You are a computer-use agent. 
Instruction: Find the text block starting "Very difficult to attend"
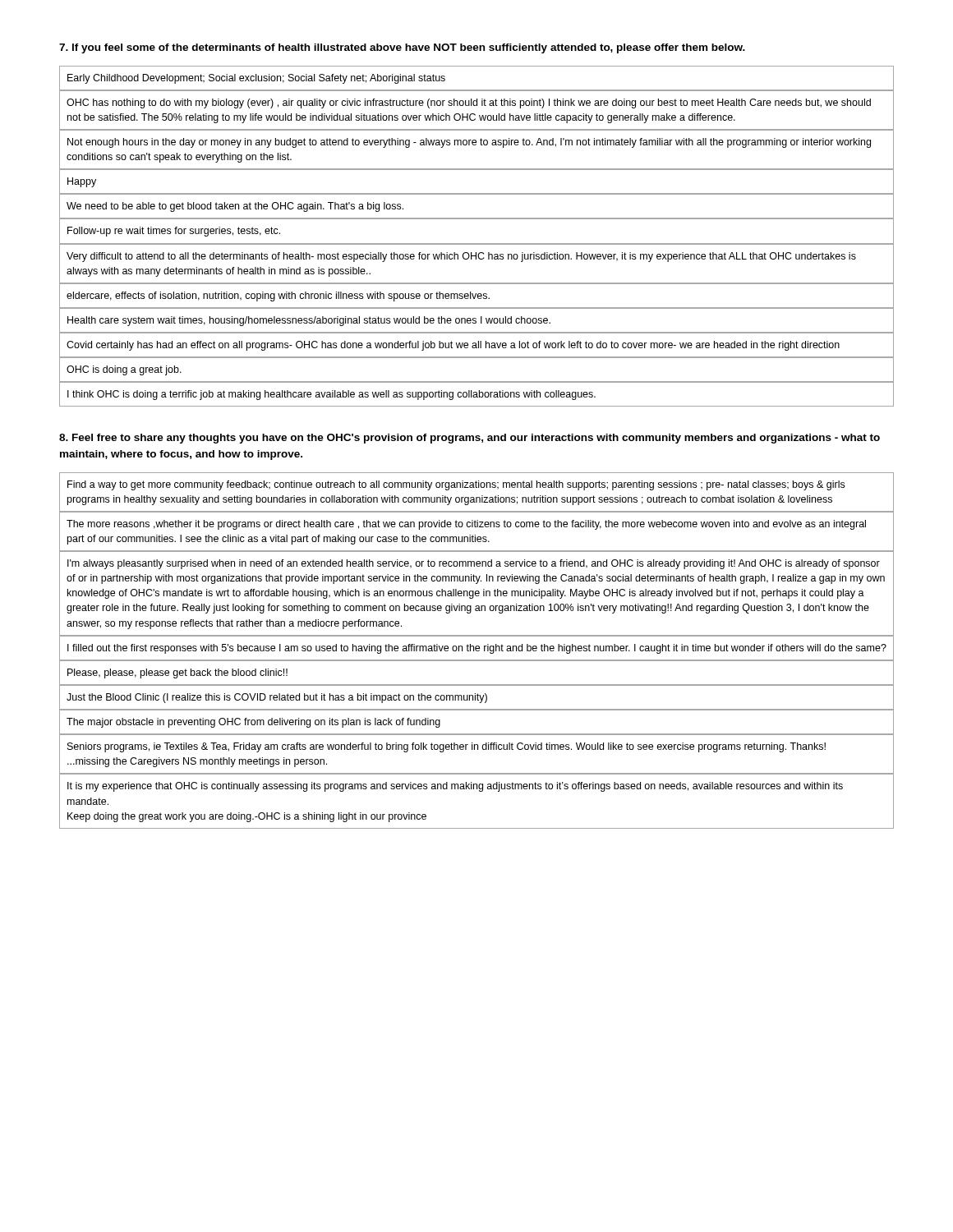pyautogui.click(x=461, y=263)
